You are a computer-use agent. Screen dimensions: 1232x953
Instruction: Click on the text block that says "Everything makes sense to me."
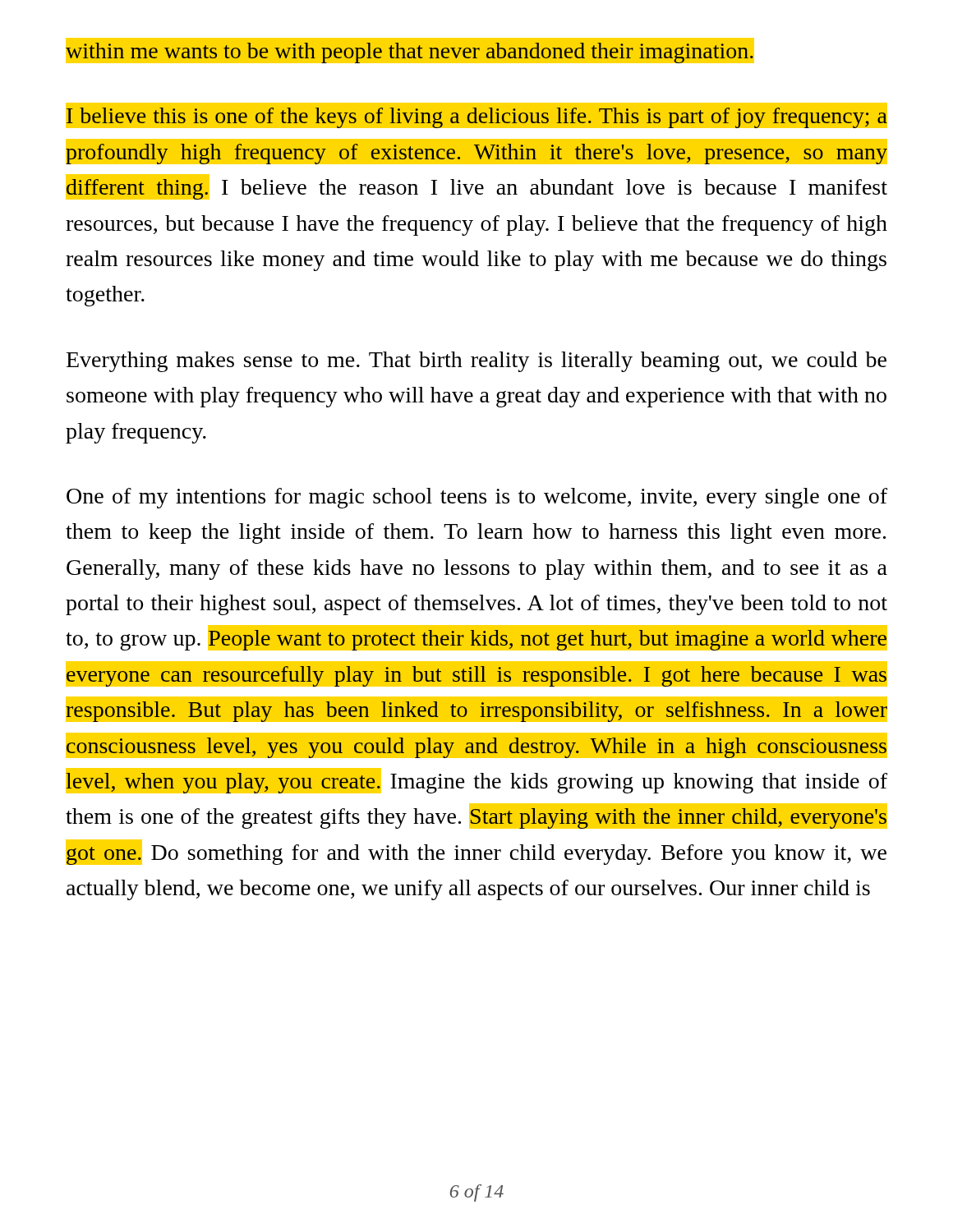476,395
